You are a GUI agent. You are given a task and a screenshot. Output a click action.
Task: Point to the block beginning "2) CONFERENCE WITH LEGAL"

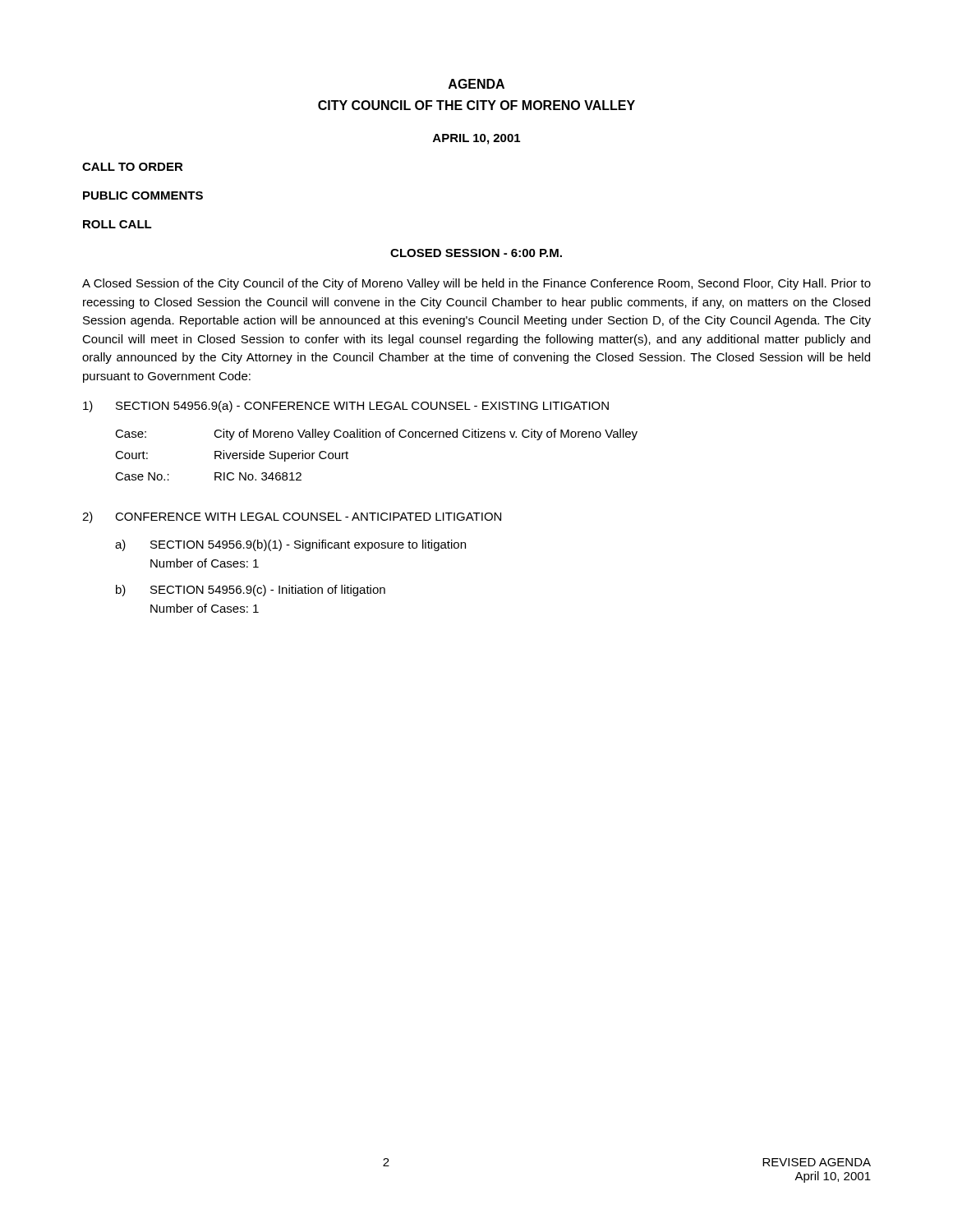point(292,517)
